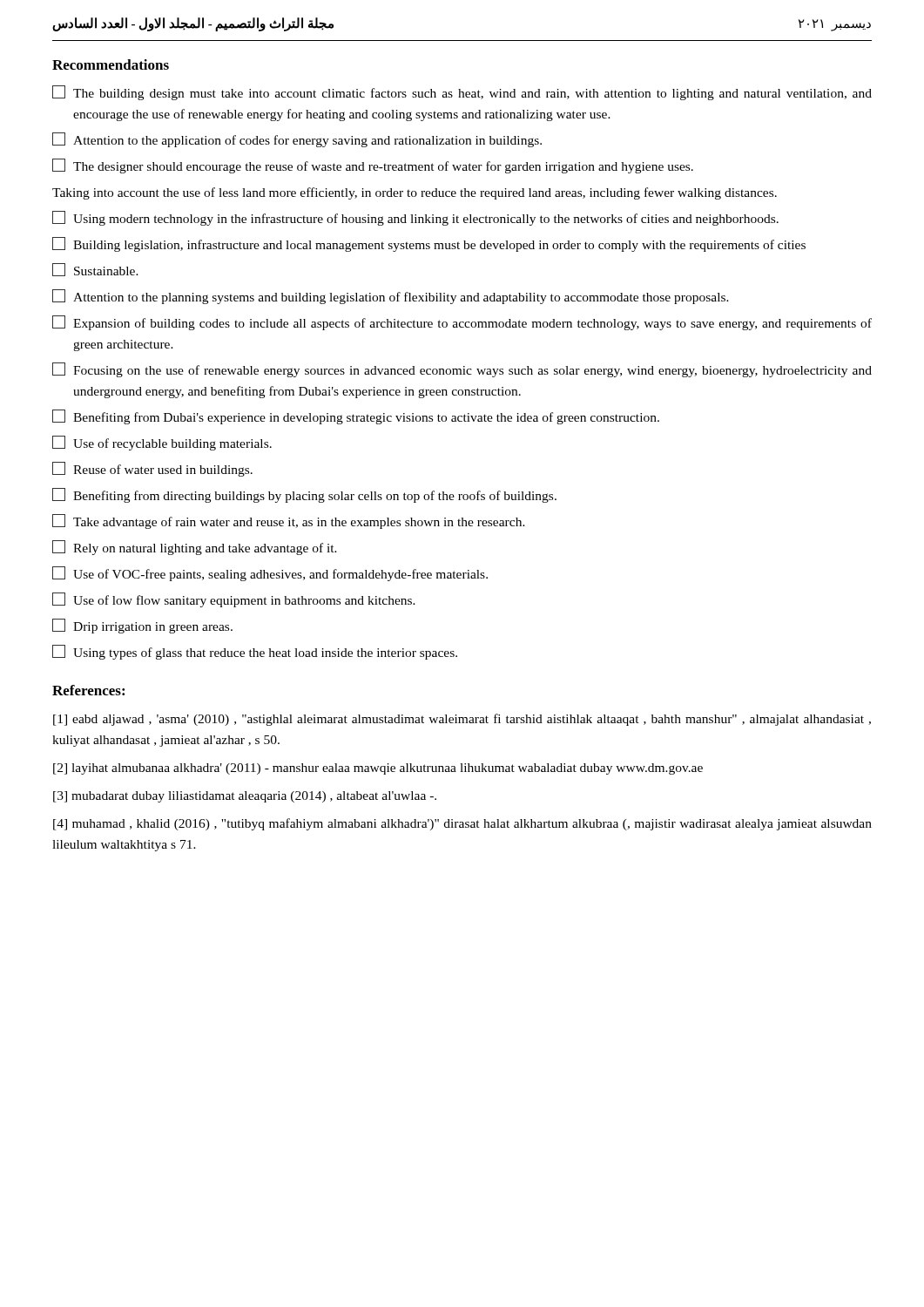Find the list item containing "Focusing on the use of renewable"
924x1307 pixels.
[462, 381]
